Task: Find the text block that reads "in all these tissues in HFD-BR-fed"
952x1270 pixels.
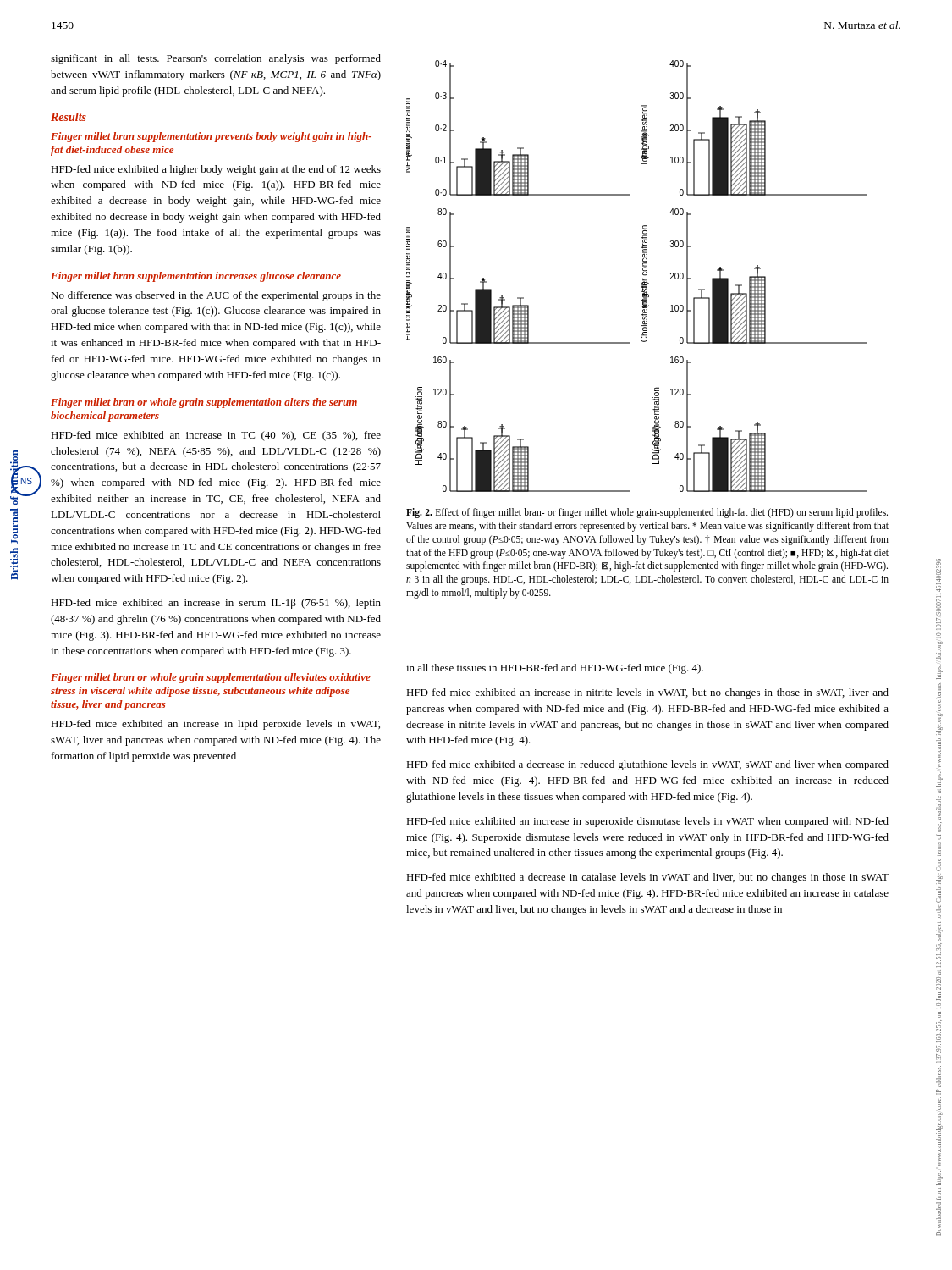Action: click(555, 668)
